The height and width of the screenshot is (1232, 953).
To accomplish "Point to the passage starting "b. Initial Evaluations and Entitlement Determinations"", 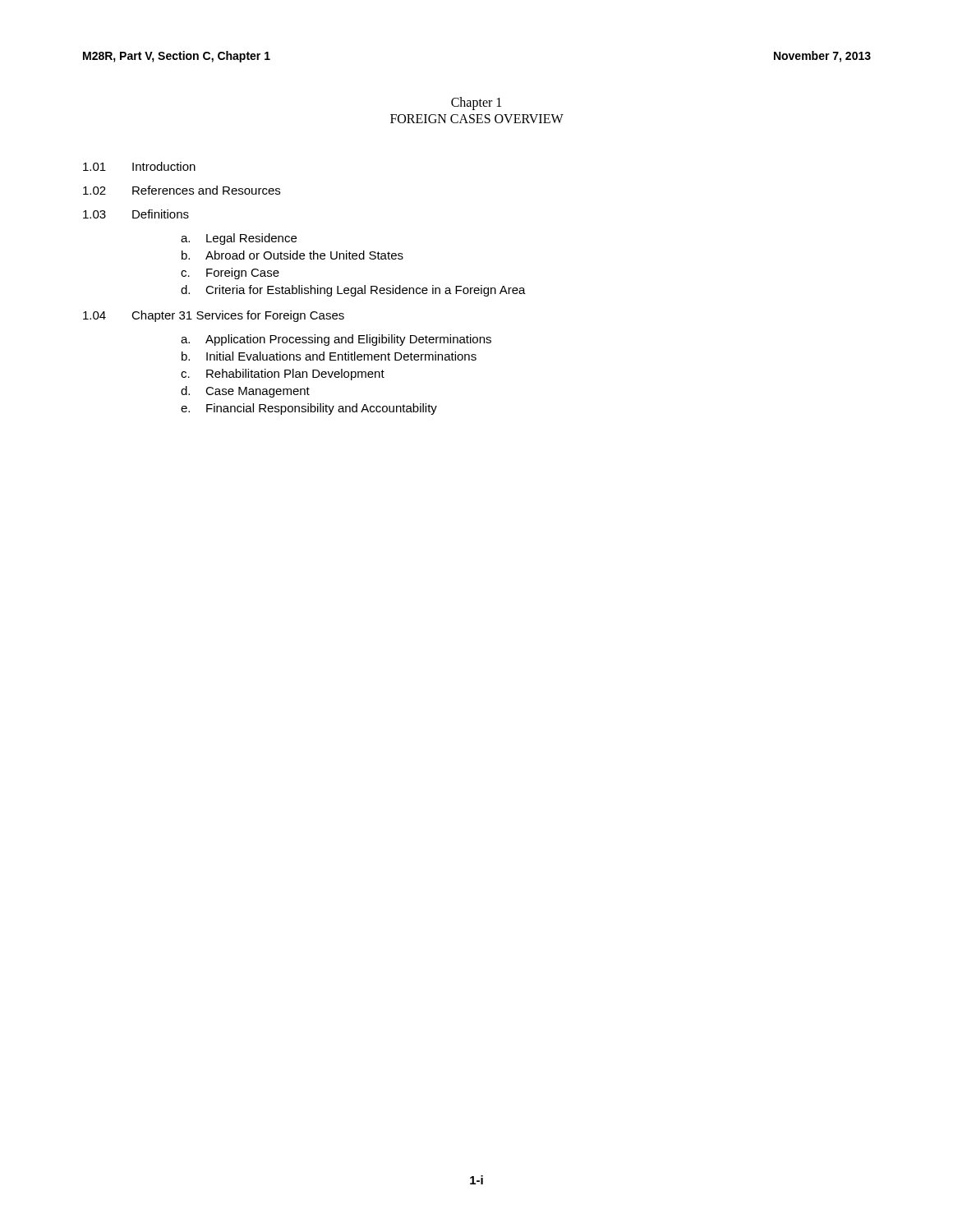I will click(329, 356).
